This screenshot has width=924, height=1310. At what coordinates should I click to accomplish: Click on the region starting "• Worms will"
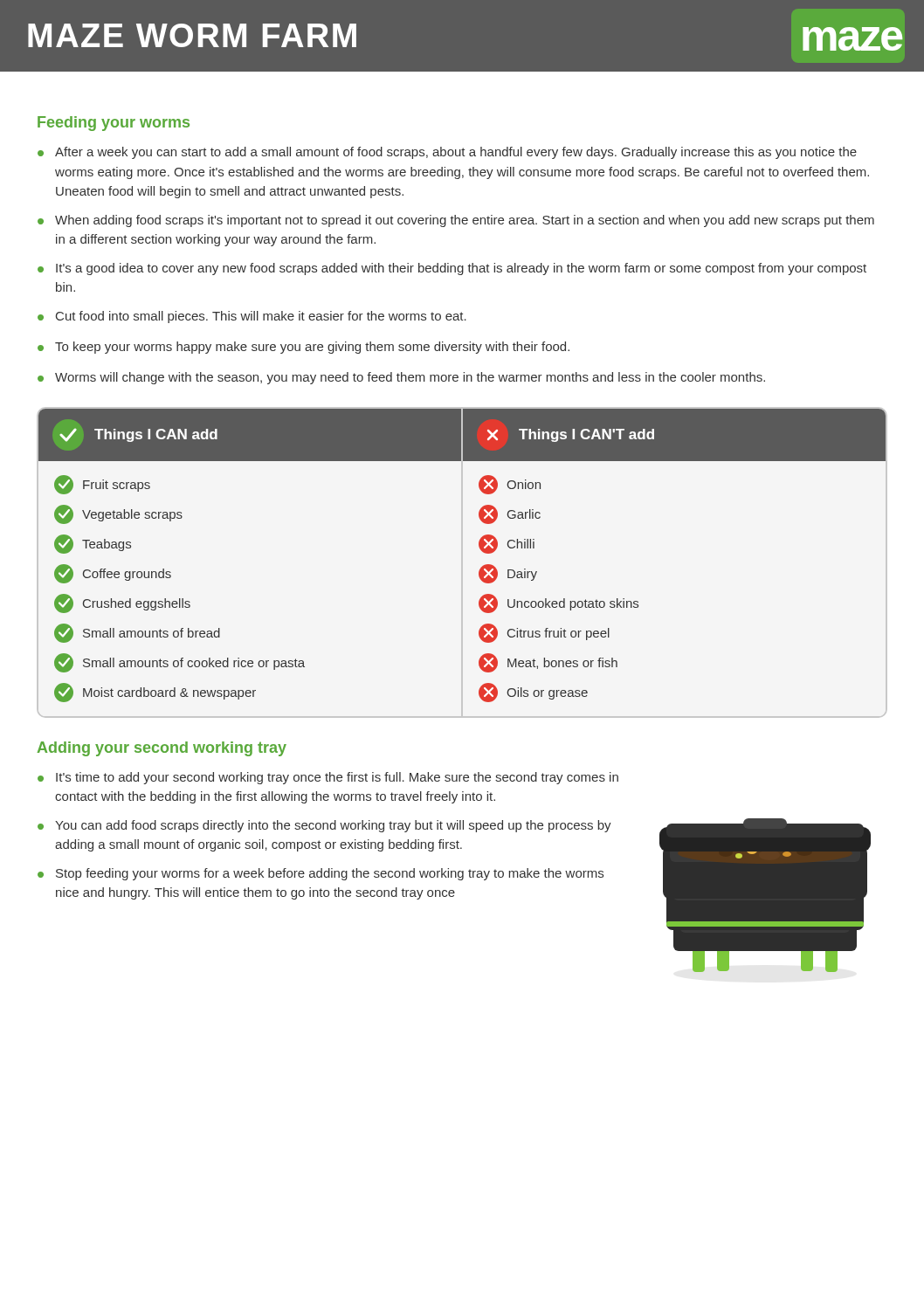tap(462, 378)
